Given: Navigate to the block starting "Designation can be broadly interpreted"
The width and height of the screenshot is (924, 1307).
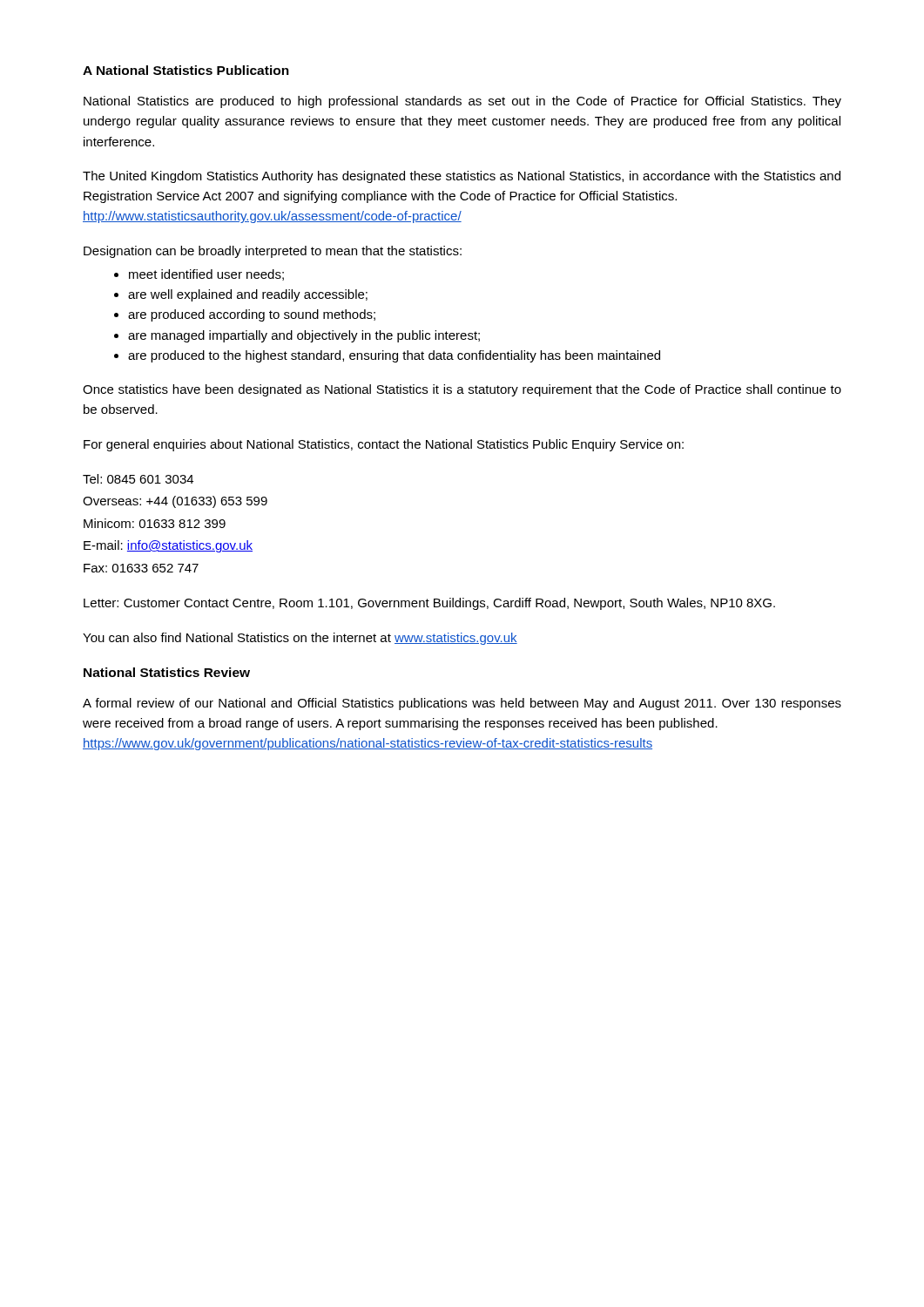Looking at the screenshot, I should [273, 250].
